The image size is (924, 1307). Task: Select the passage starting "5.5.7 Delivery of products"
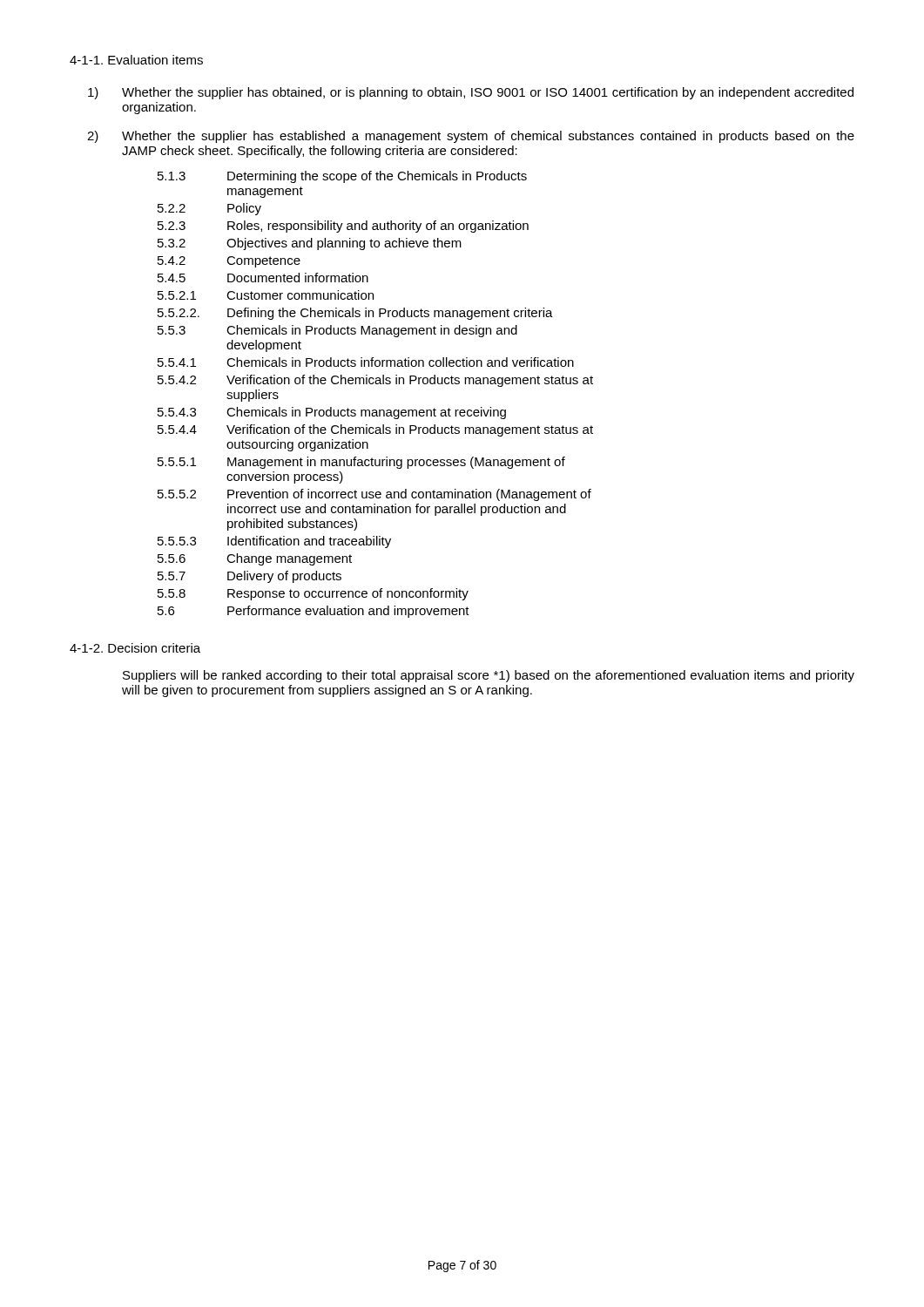(x=250, y=577)
